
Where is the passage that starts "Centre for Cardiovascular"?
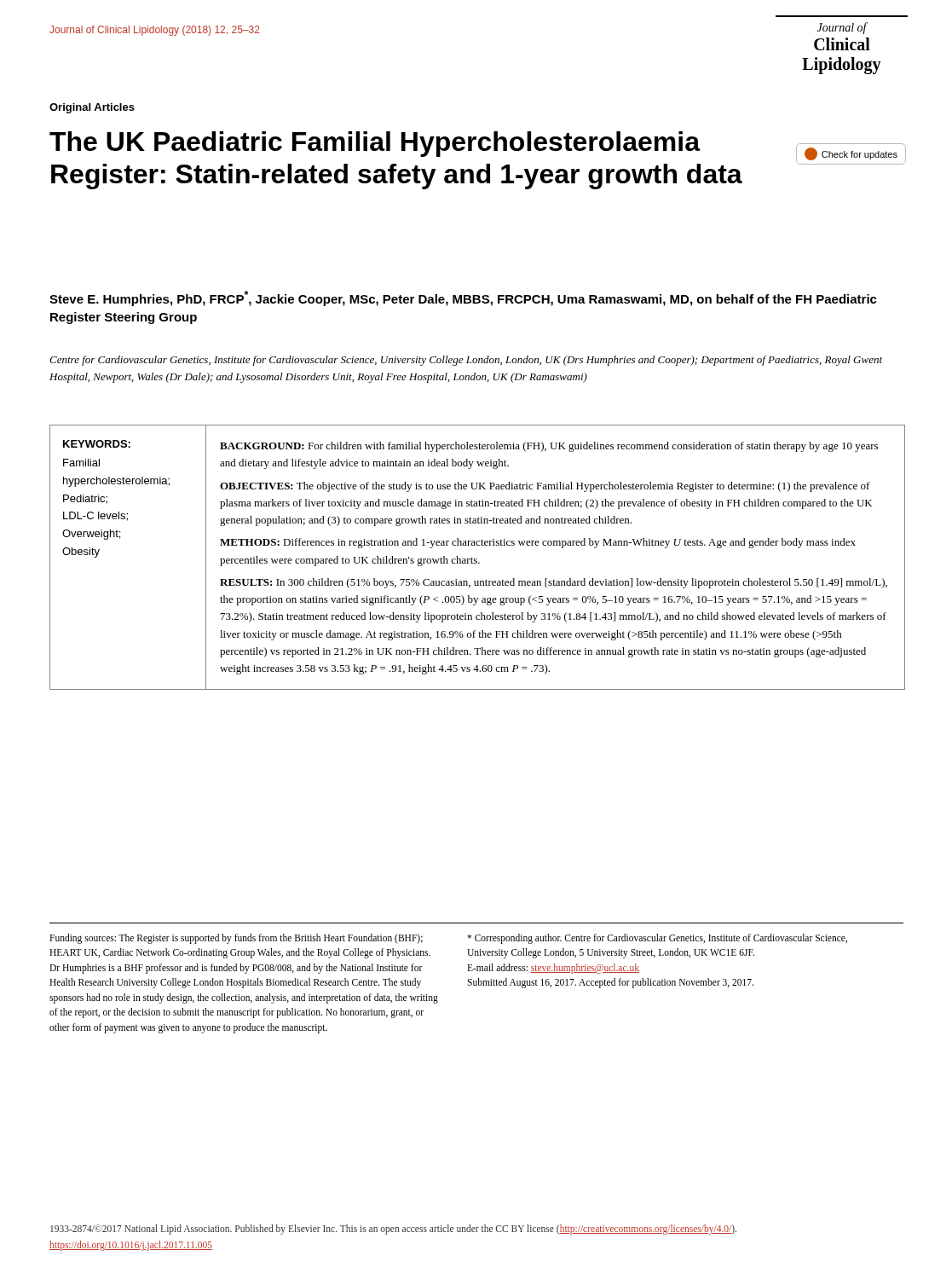click(x=466, y=368)
